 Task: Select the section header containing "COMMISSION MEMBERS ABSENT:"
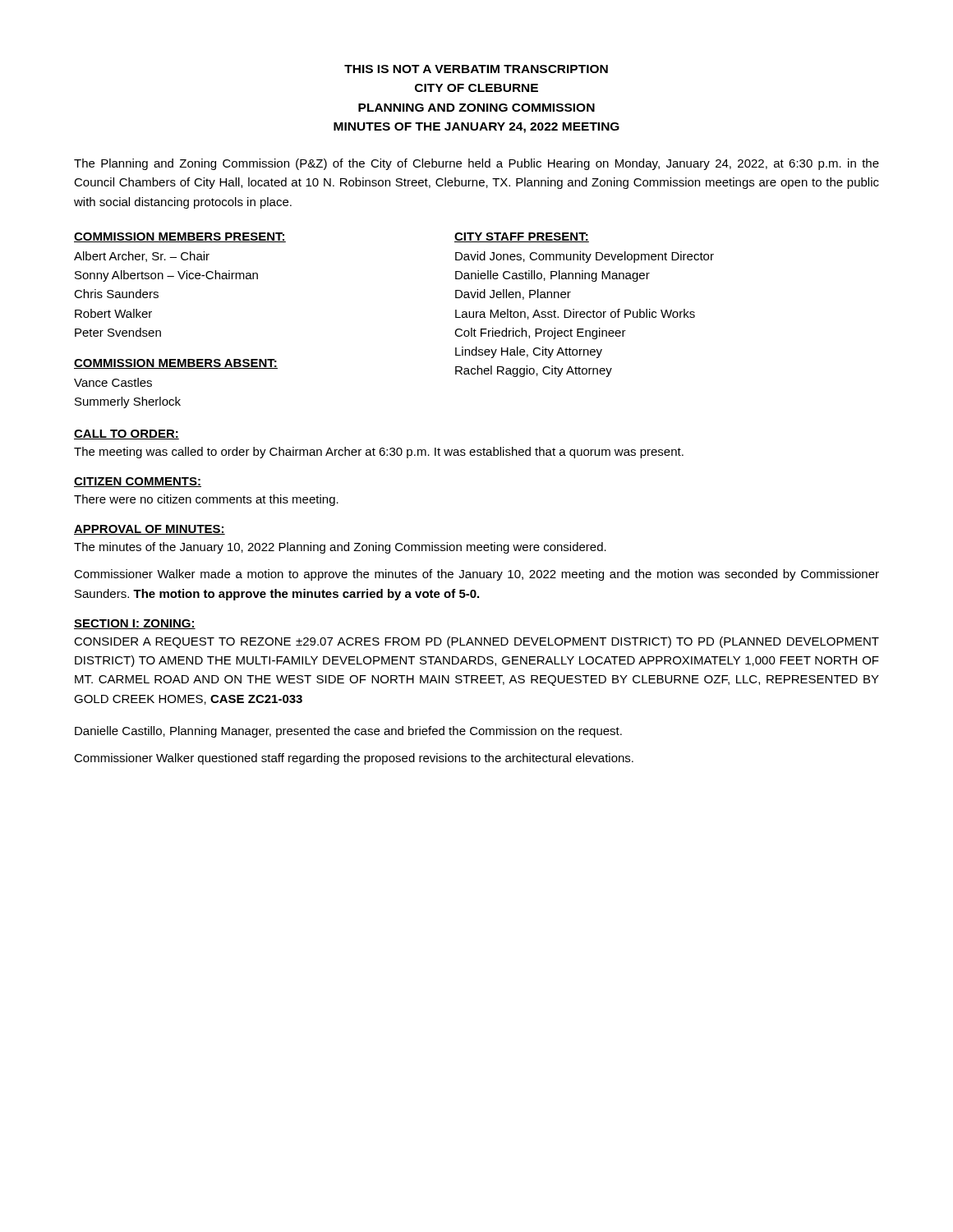point(248,363)
